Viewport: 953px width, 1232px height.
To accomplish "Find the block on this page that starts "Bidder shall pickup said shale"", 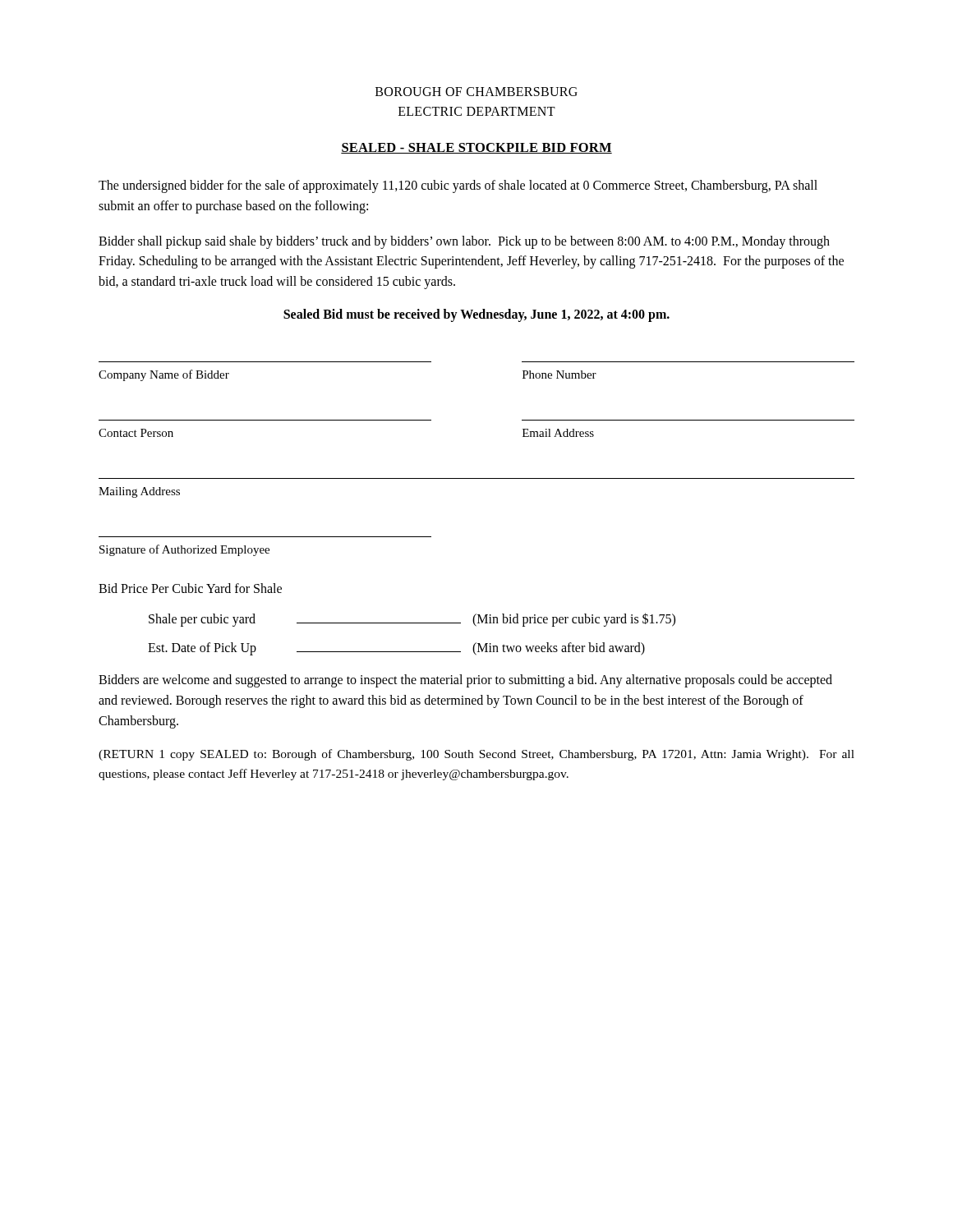I will [471, 261].
